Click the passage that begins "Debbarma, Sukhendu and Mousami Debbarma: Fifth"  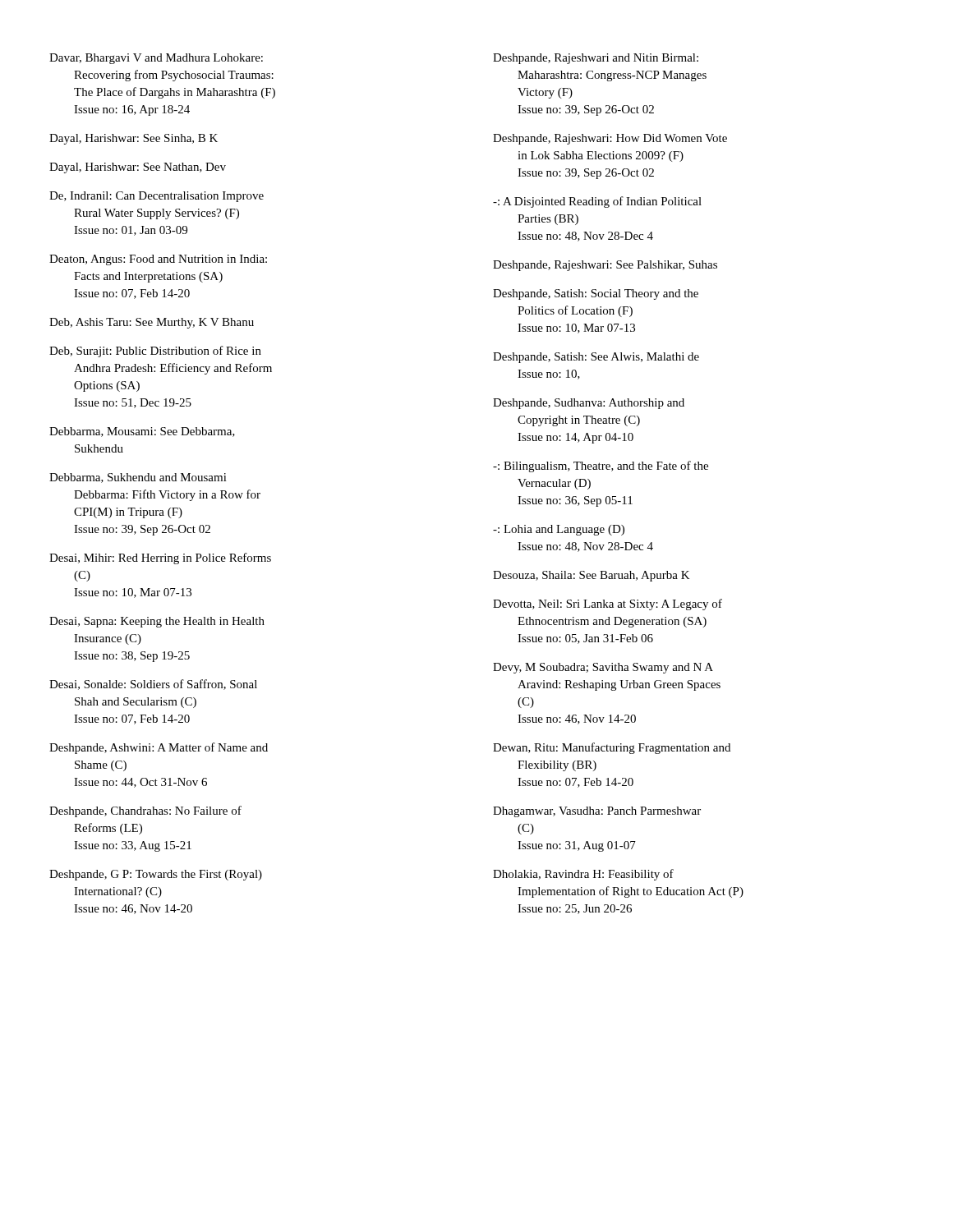coord(255,504)
